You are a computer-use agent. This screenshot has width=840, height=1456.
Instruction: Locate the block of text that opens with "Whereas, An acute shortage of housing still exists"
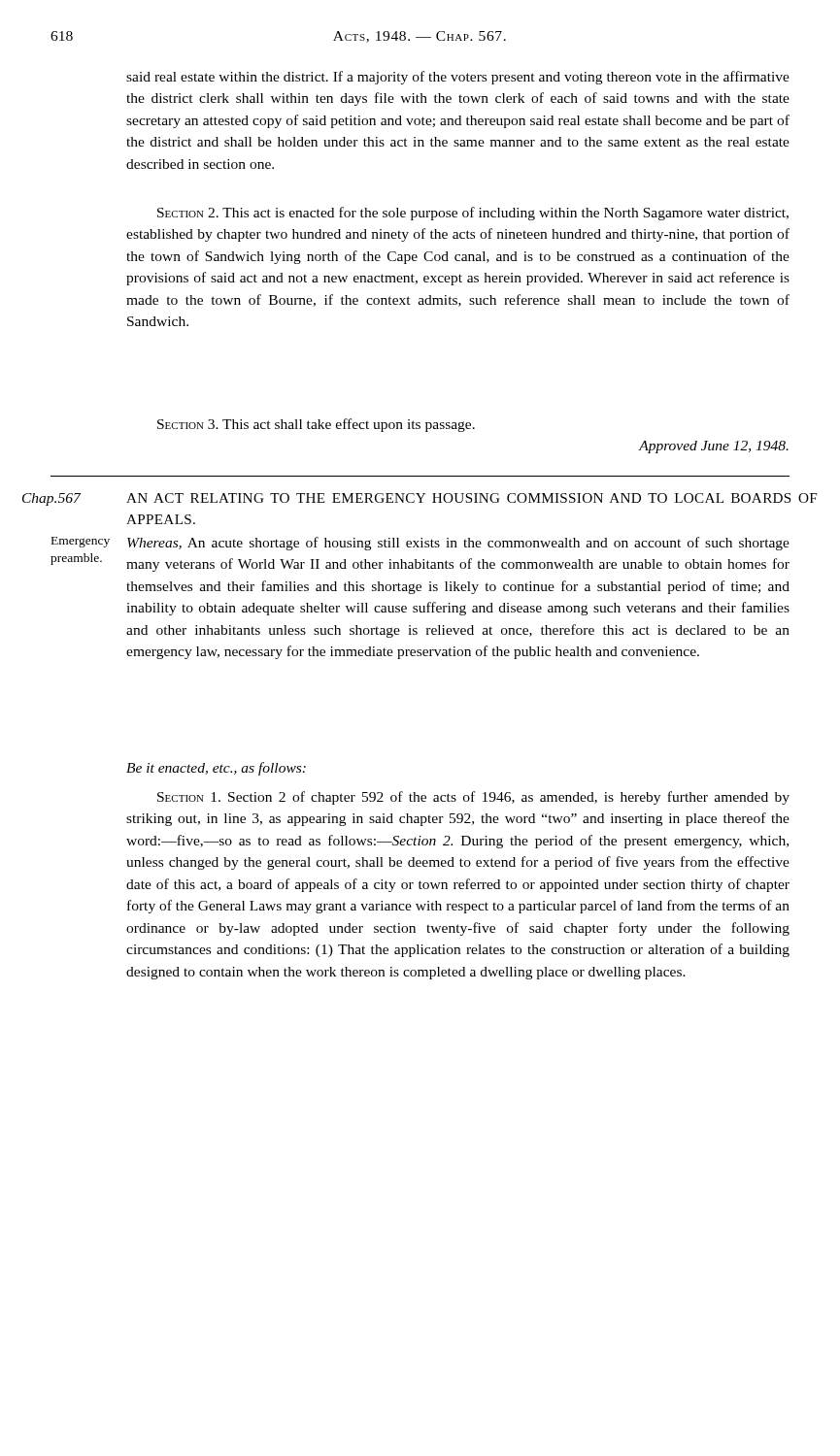coord(458,597)
